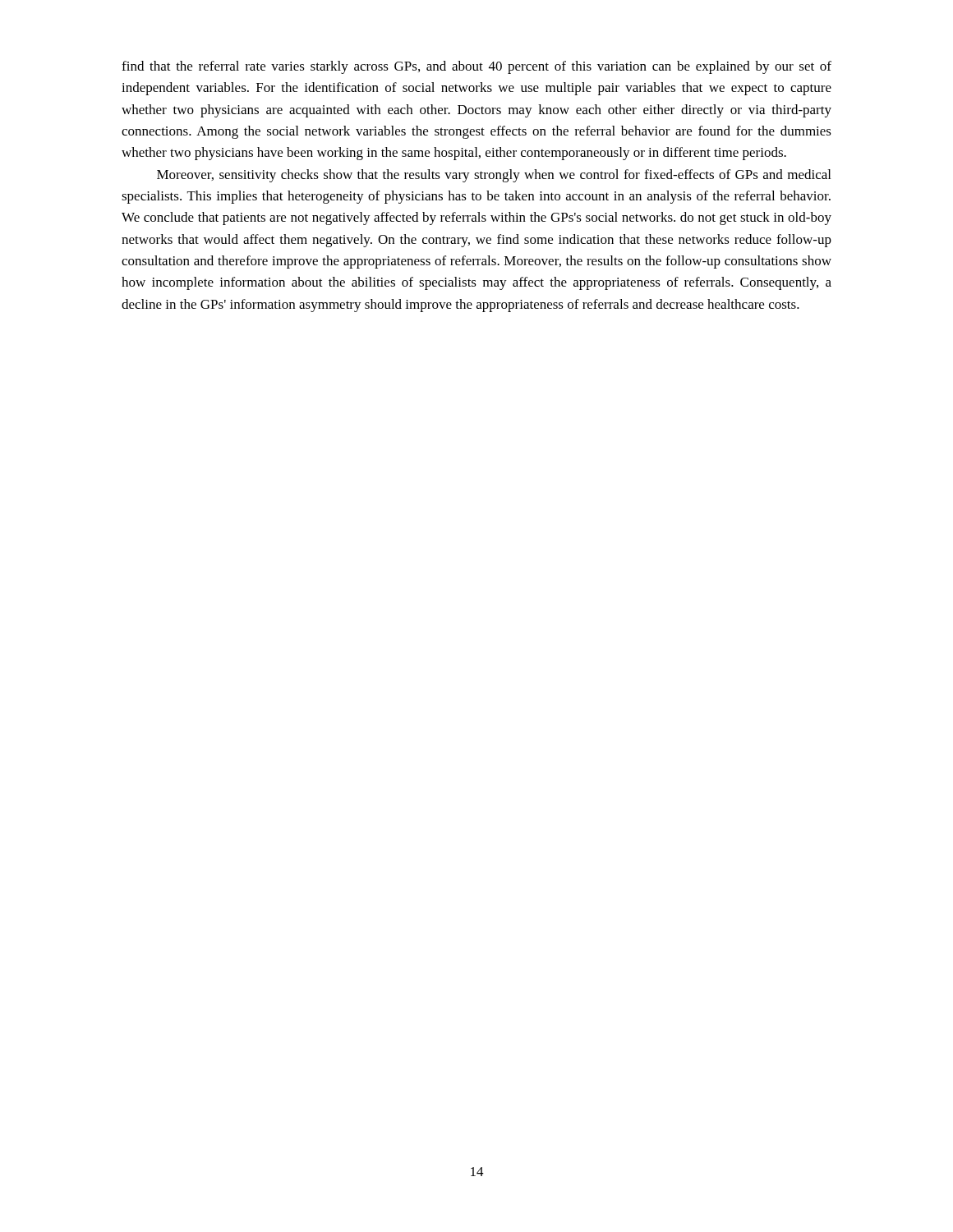953x1232 pixels.
Task: Select the text block that says "find that the referral rate varies starkly across"
Action: click(x=476, y=186)
